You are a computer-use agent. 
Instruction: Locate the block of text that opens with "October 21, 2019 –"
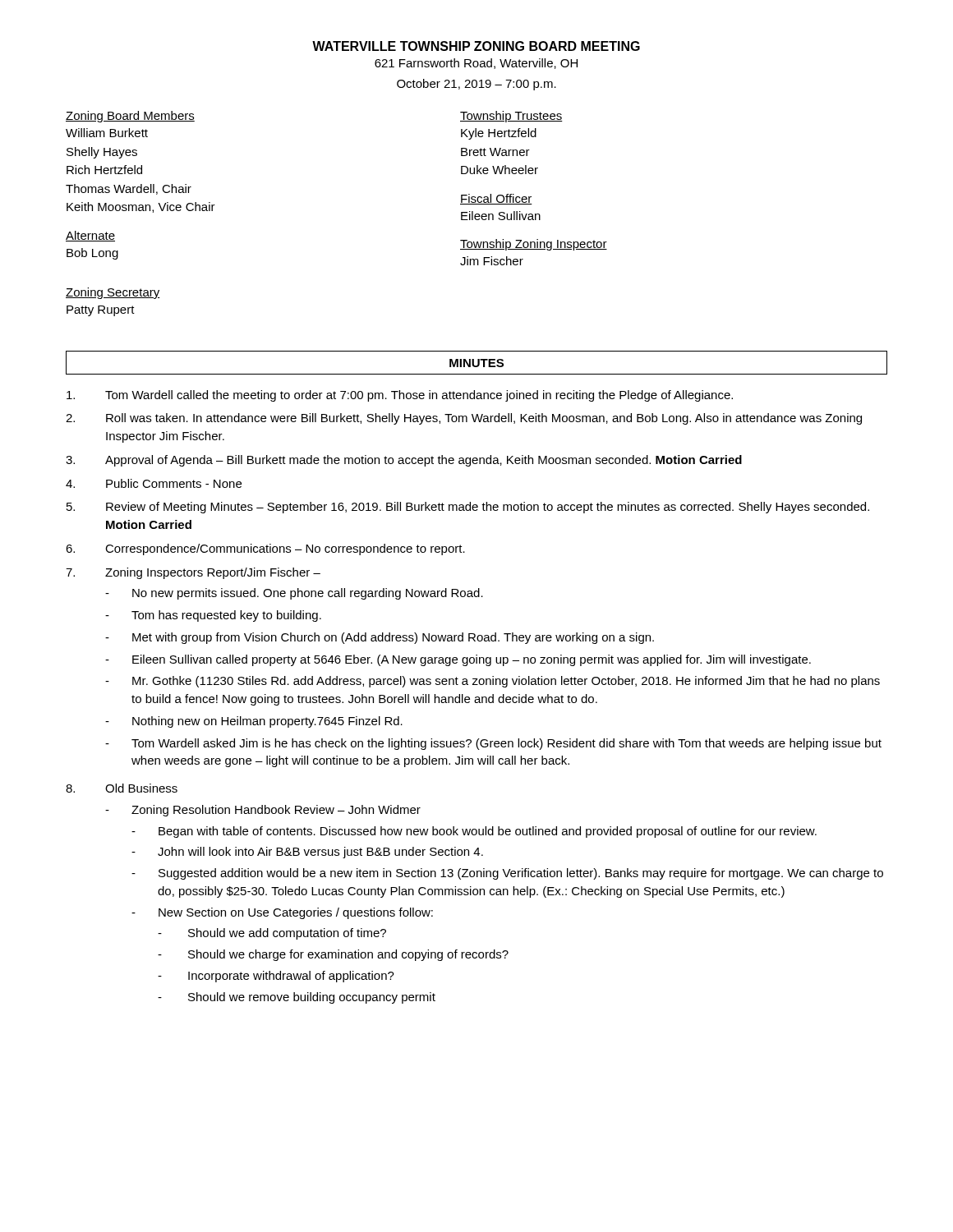[476, 83]
